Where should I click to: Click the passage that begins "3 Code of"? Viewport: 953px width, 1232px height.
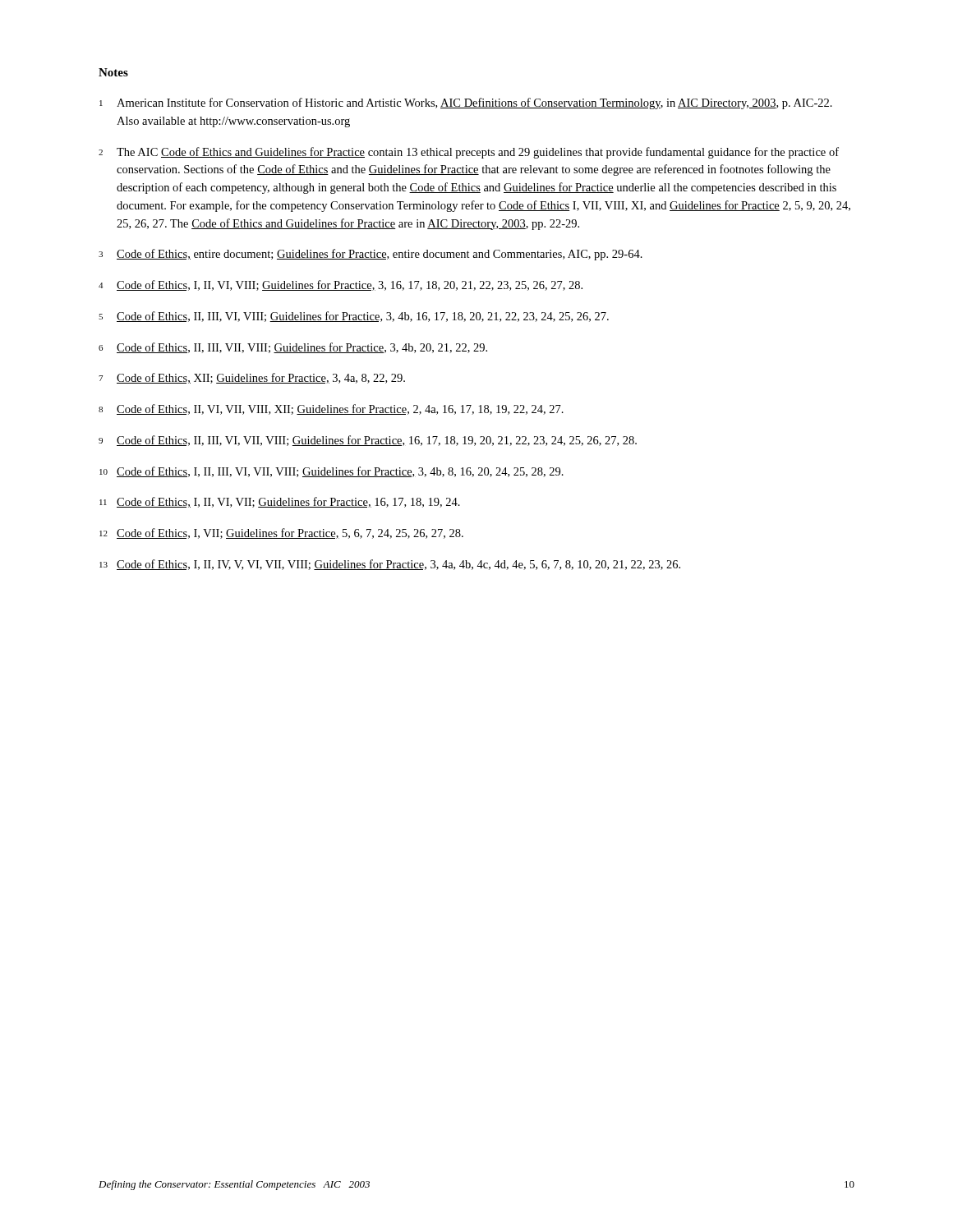[x=371, y=254]
